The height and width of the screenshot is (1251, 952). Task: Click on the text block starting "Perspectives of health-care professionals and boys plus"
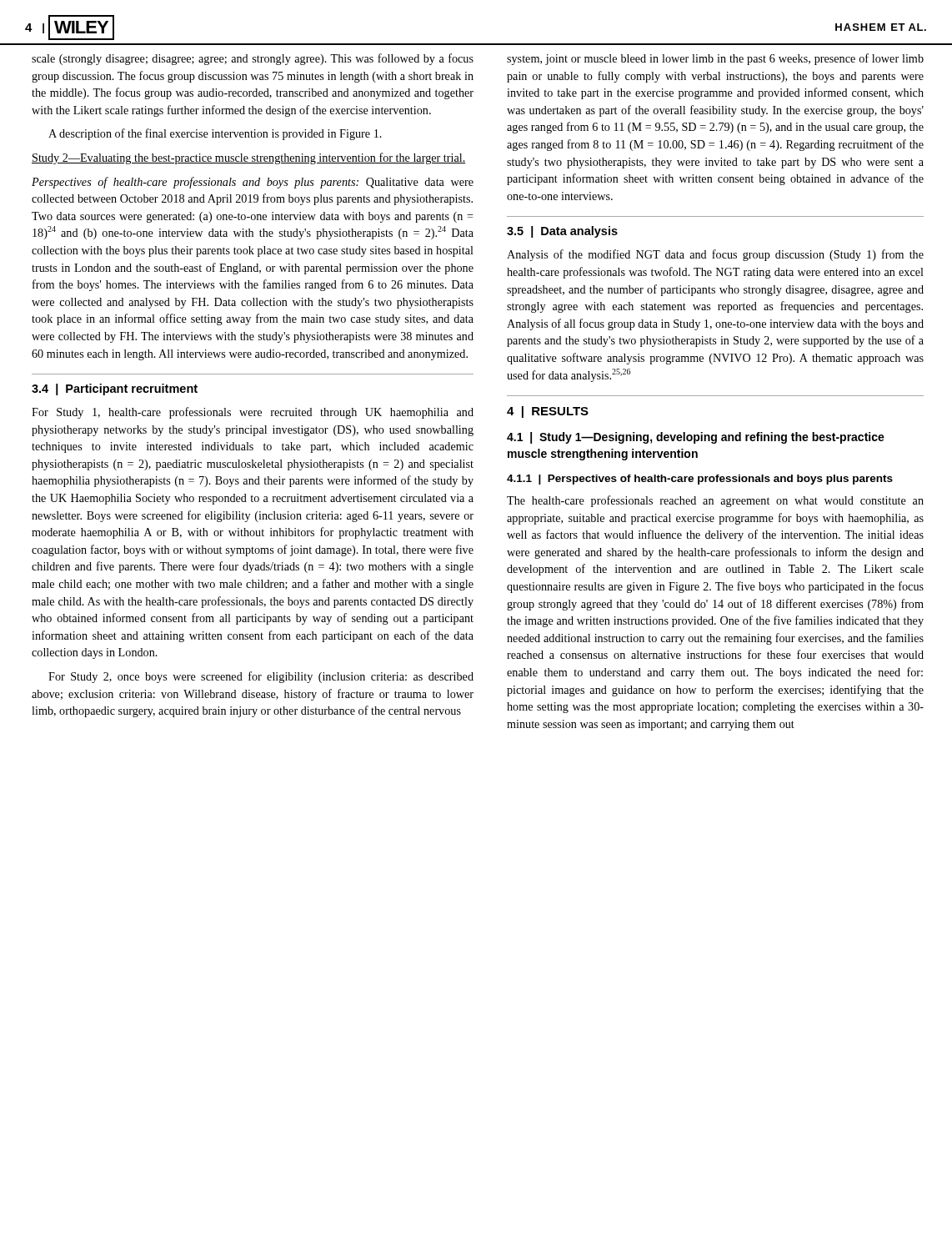click(253, 268)
